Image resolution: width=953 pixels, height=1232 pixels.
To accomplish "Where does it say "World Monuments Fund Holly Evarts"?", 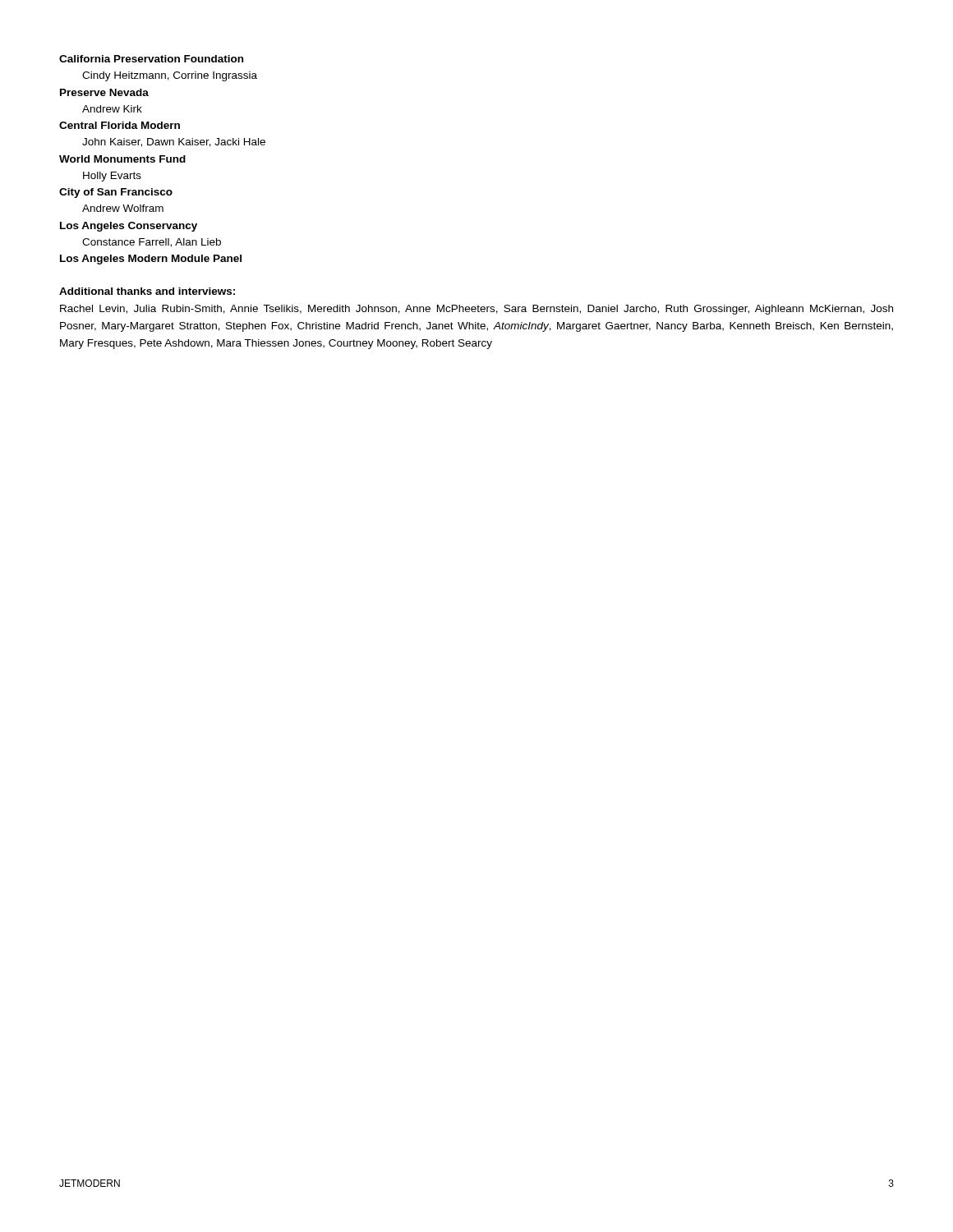I will (x=122, y=159).
